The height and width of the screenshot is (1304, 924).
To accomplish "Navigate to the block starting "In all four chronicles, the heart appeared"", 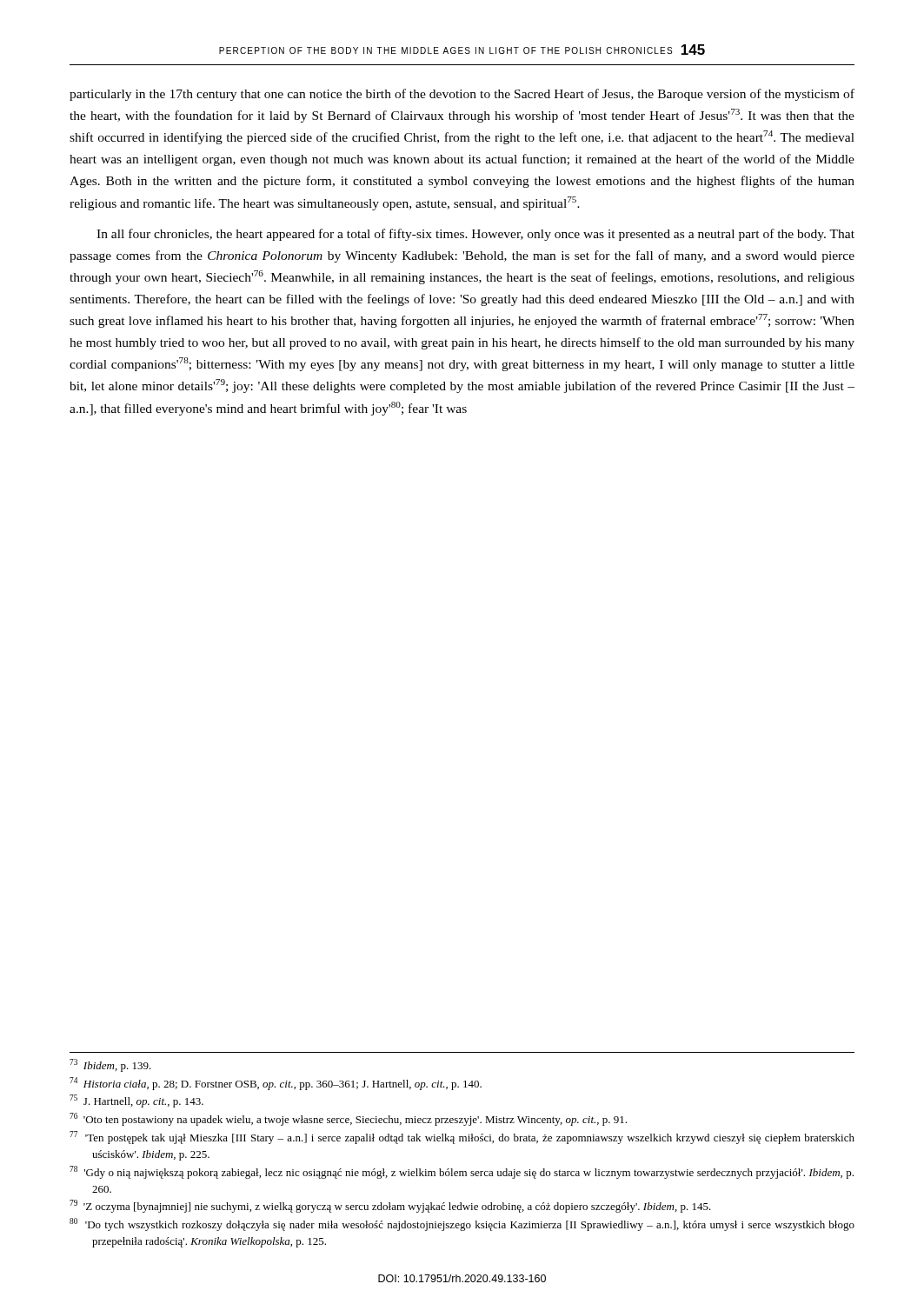I will click(462, 320).
